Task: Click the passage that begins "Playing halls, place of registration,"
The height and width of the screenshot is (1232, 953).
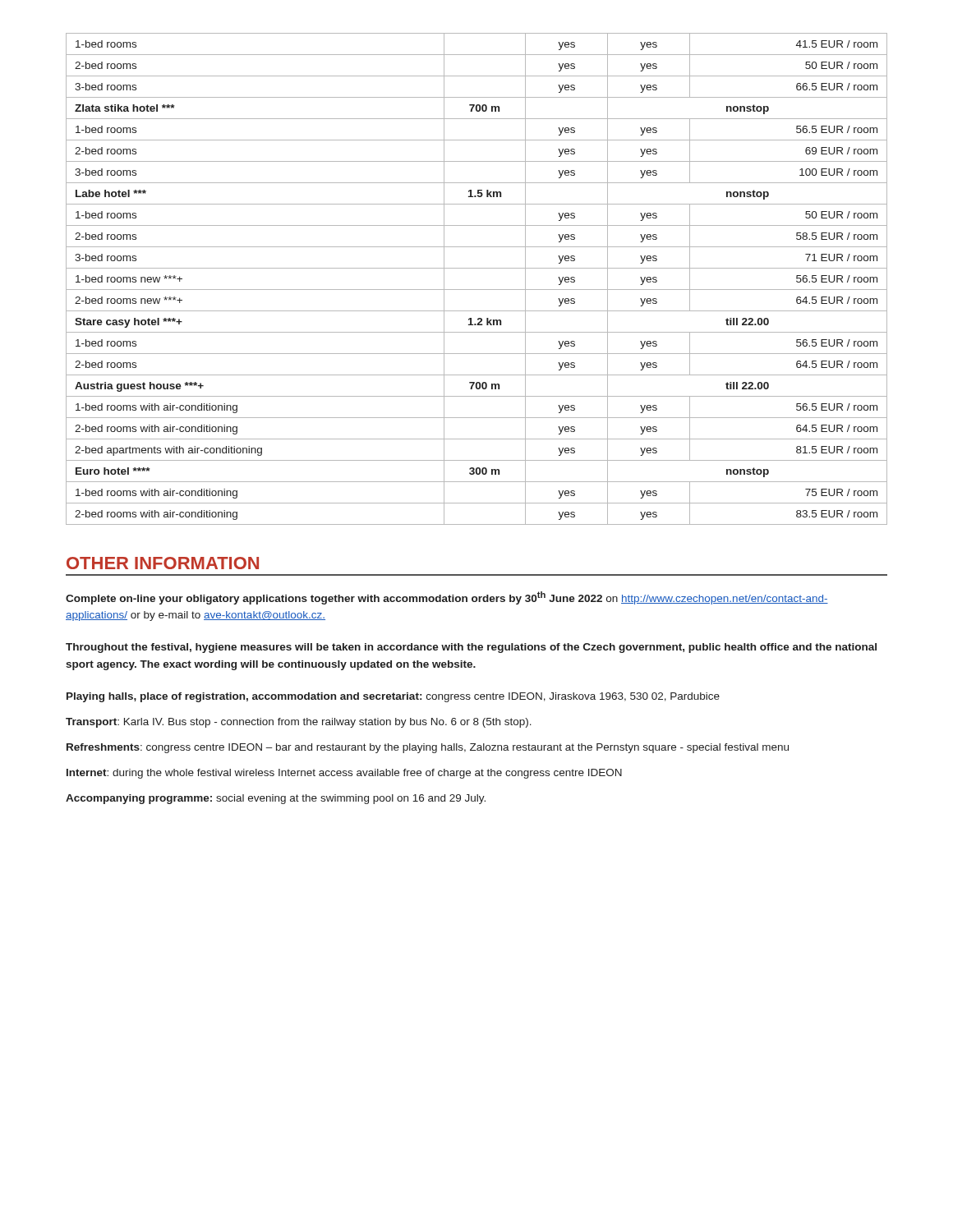Action: tap(393, 696)
